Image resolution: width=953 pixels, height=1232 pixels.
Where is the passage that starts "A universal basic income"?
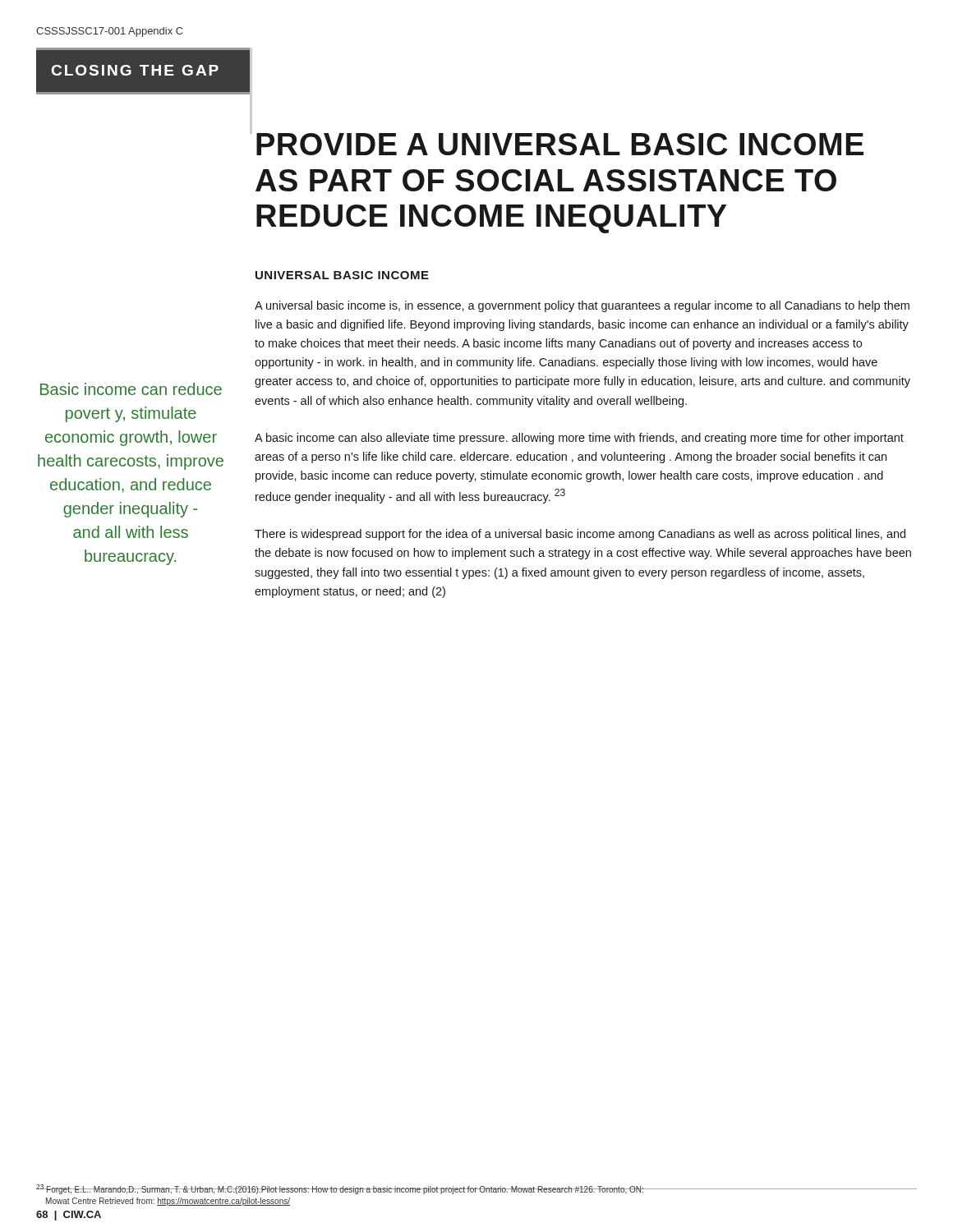pyautogui.click(x=582, y=353)
